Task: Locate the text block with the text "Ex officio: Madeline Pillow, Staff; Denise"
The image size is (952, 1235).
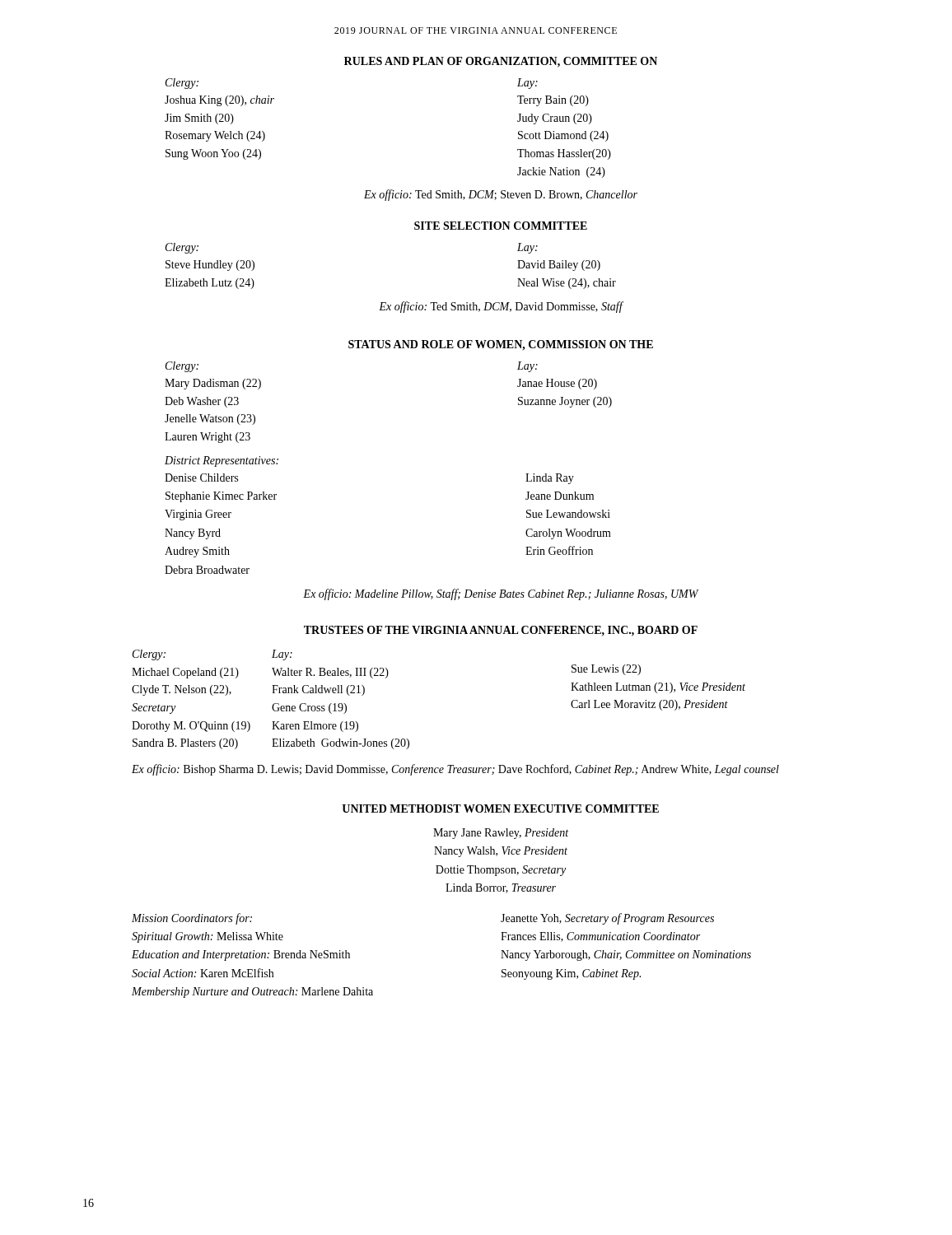Action: coord(501,594)
